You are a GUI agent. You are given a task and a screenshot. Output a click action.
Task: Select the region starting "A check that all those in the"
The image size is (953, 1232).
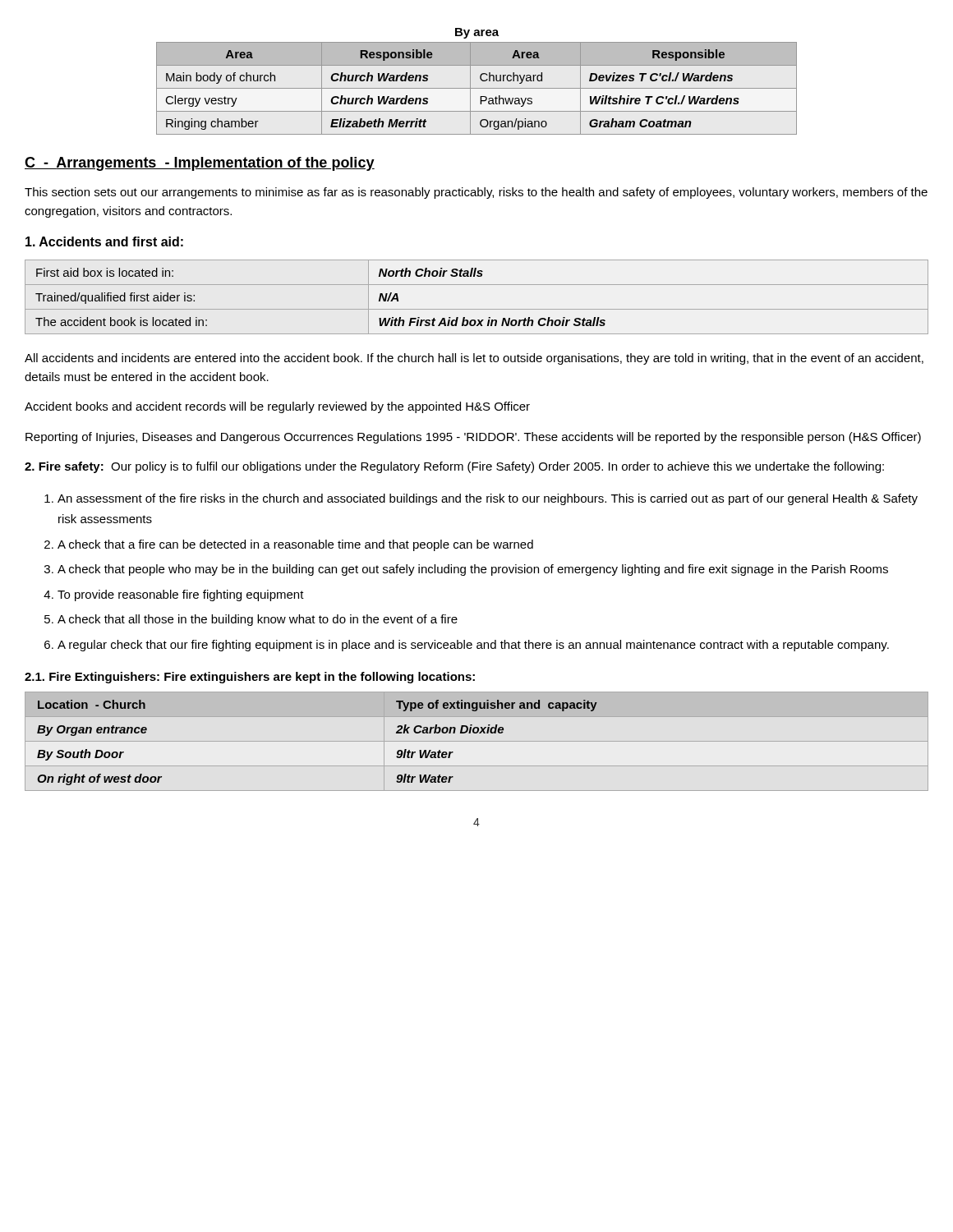(x=258, y=619)
